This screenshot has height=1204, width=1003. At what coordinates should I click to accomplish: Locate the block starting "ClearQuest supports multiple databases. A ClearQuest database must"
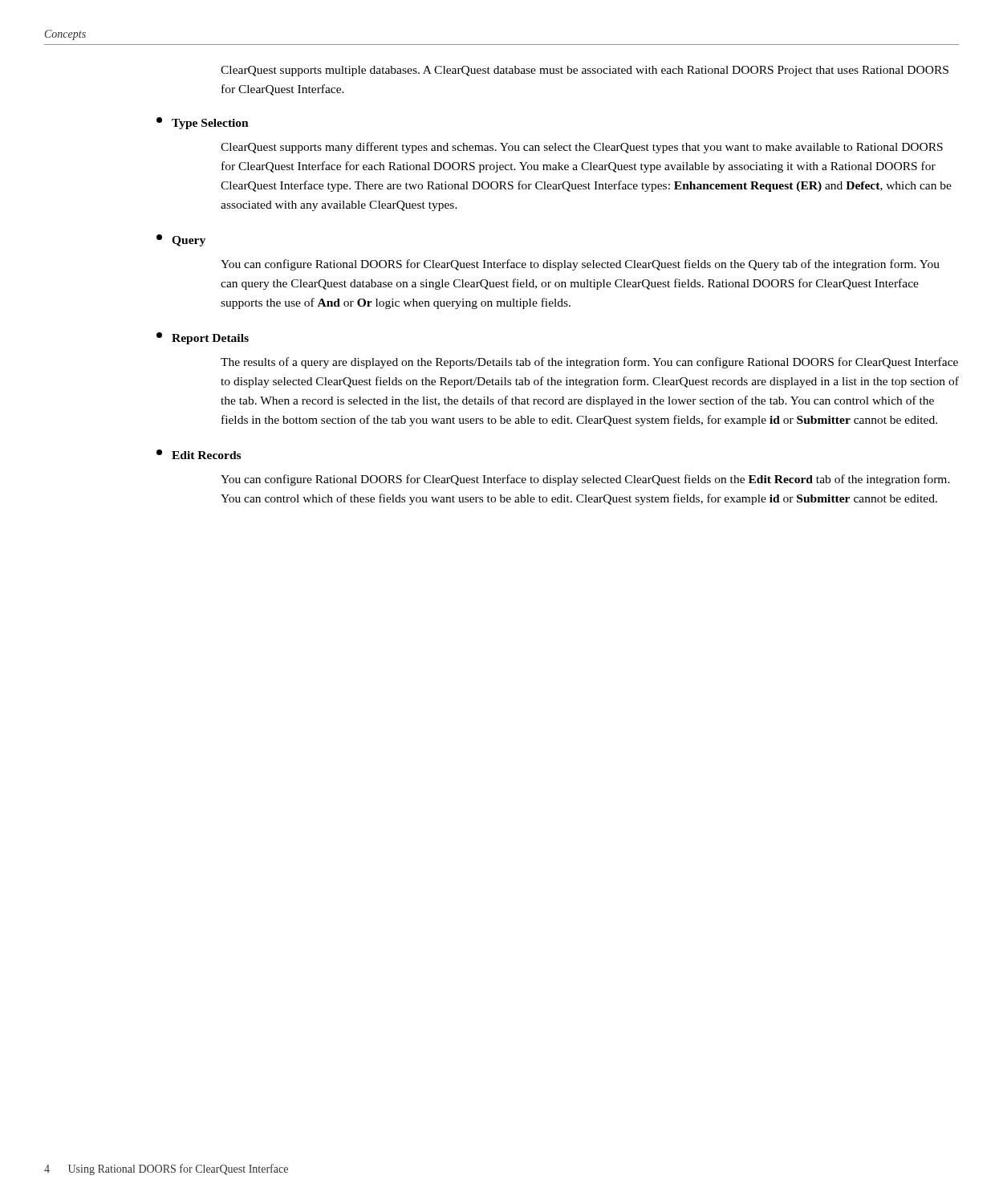tap(585, 79)
